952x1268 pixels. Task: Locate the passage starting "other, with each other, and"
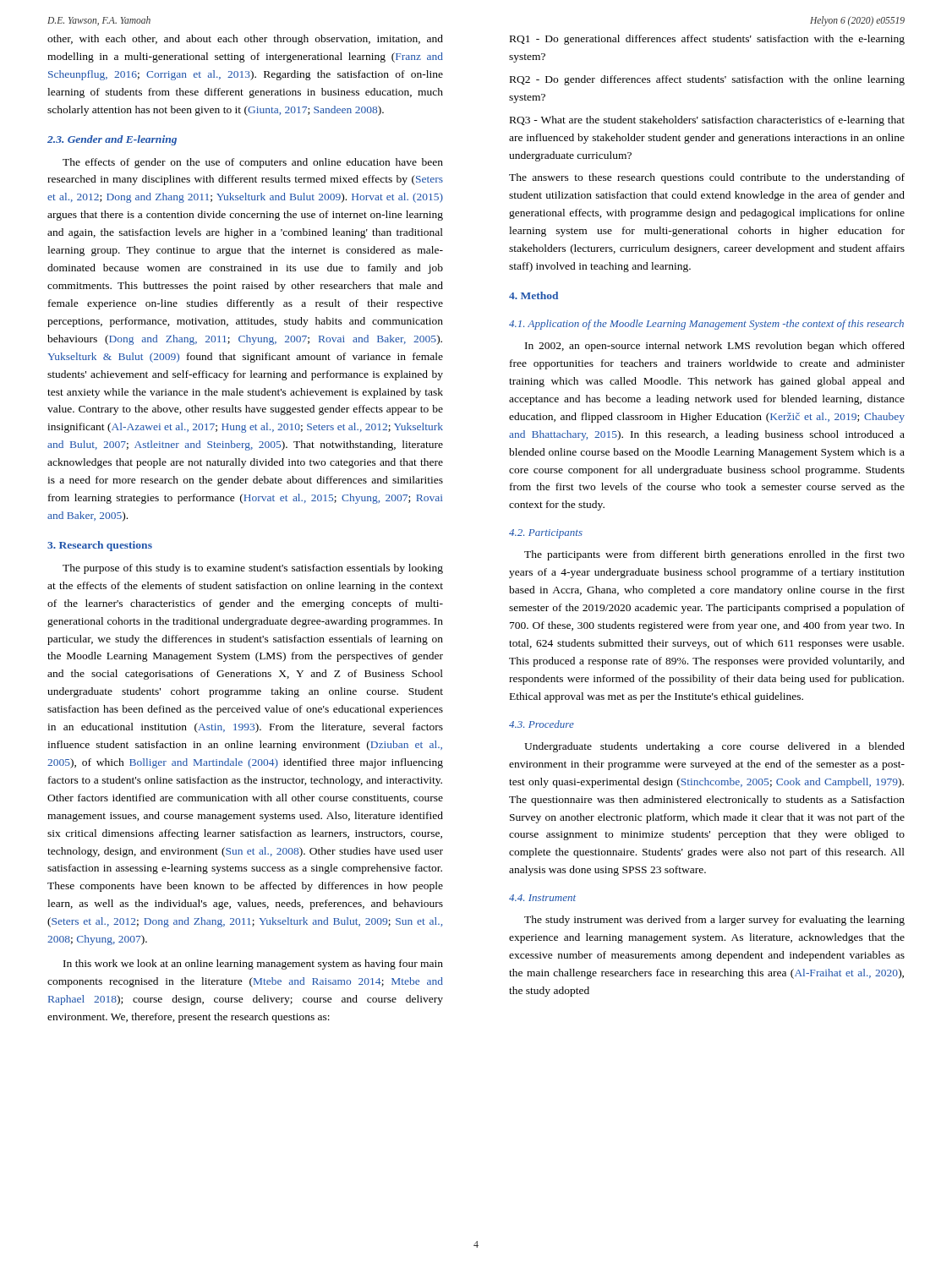pyautogui.click(x=245, y=75)
